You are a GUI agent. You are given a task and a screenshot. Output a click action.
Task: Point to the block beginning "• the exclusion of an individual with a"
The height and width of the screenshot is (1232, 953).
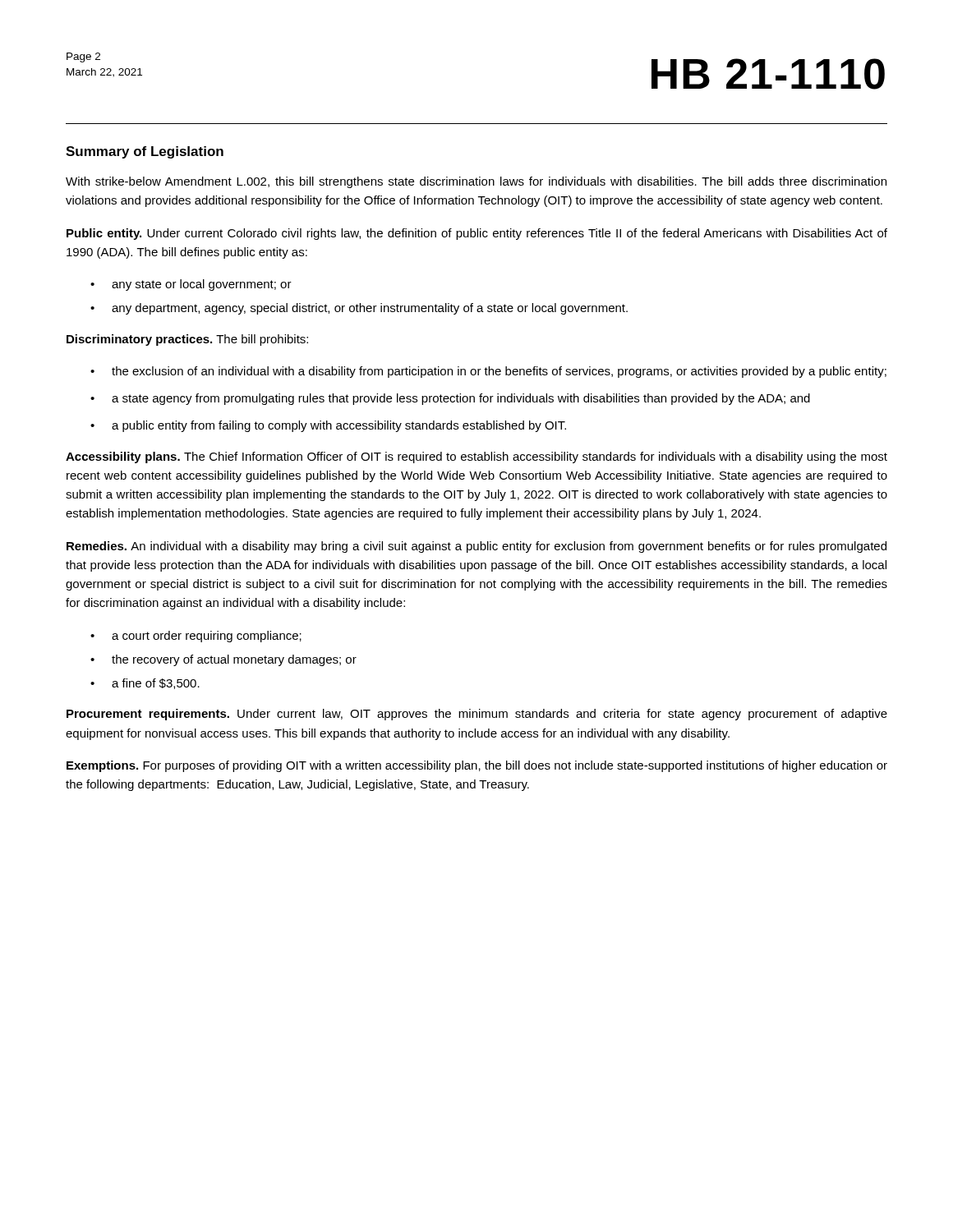coord(489,371)
